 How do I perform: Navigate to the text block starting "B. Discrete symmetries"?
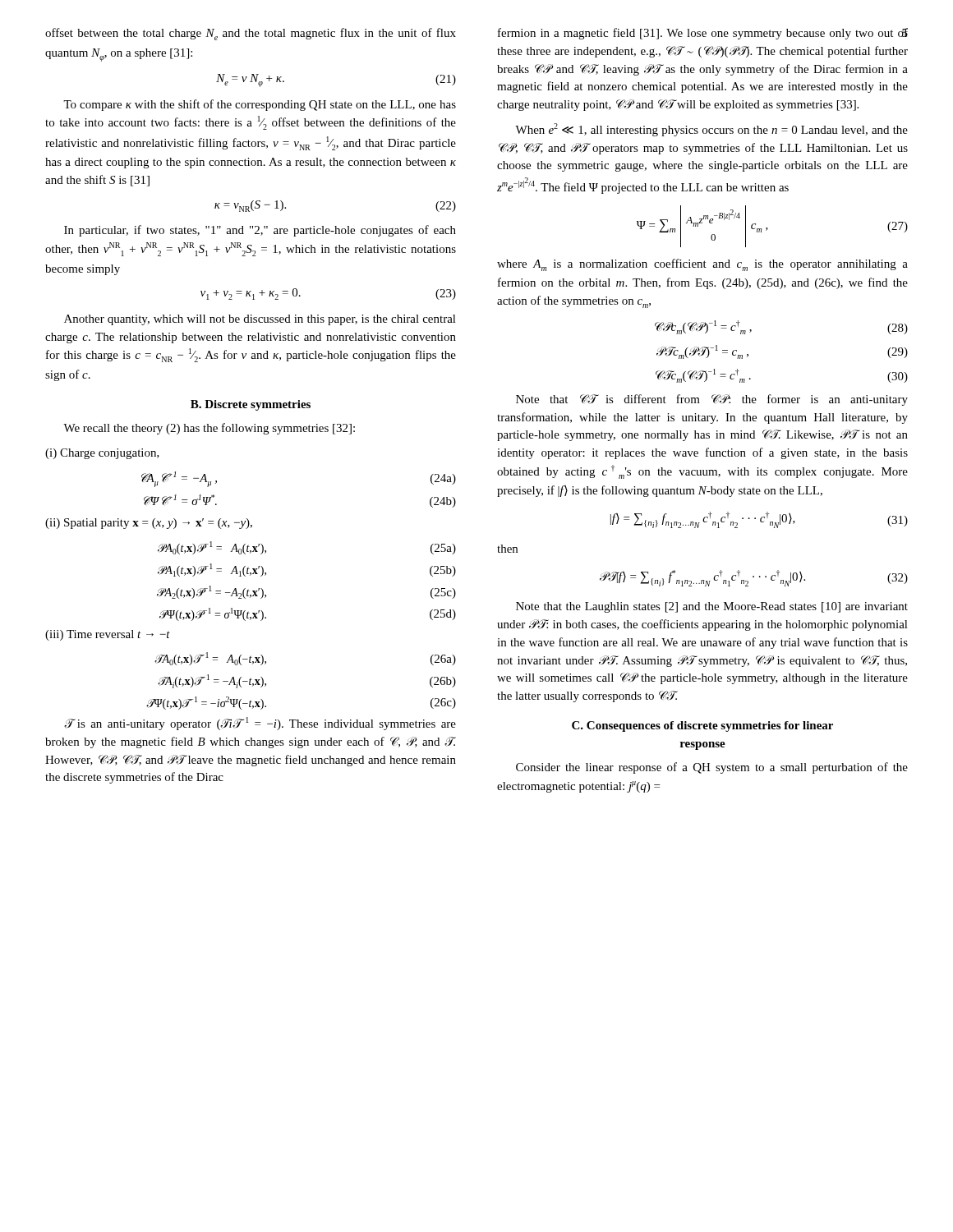click(x=251, y=404)
